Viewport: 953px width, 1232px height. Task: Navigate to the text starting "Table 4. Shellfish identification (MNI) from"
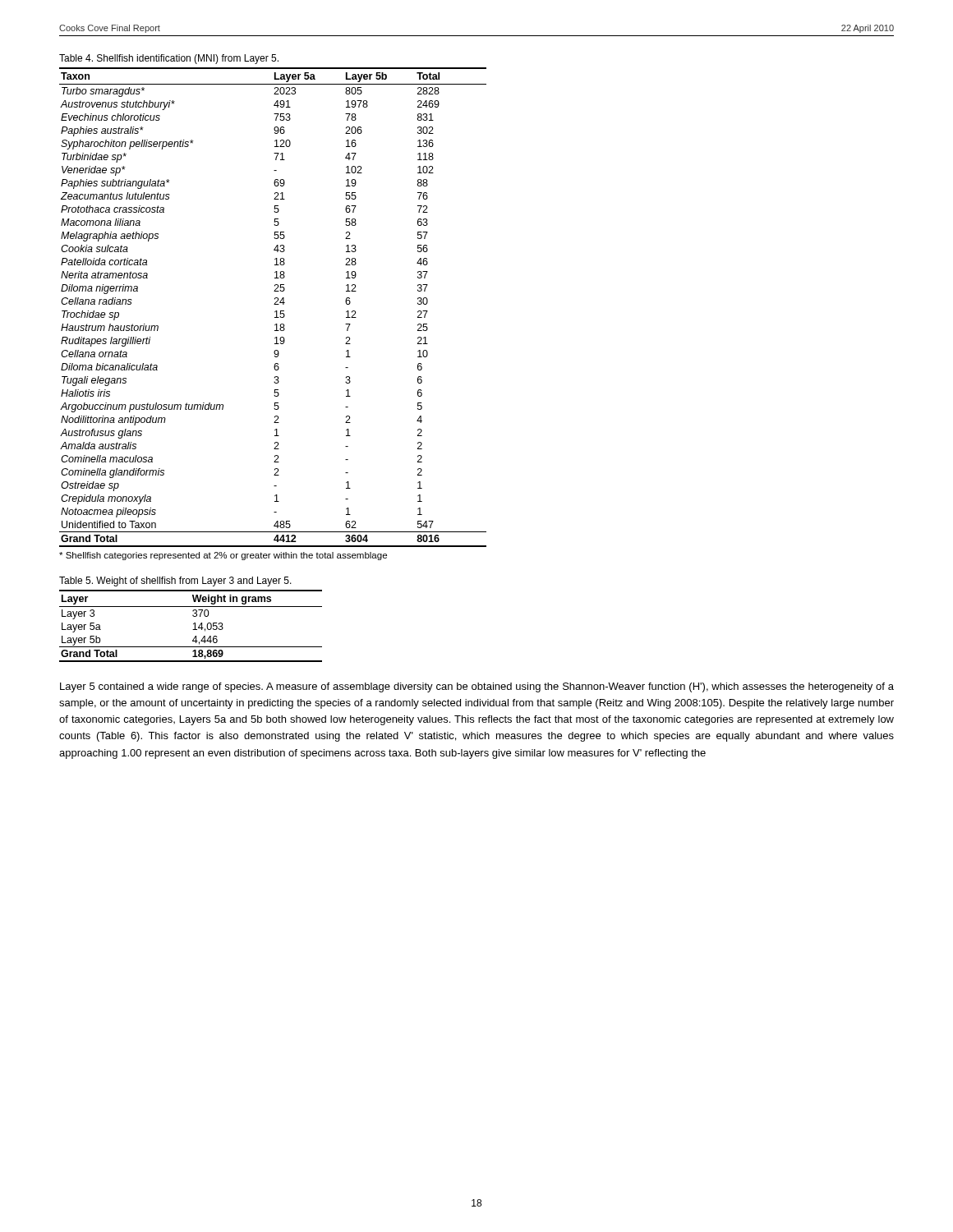[x=169, y=58]
